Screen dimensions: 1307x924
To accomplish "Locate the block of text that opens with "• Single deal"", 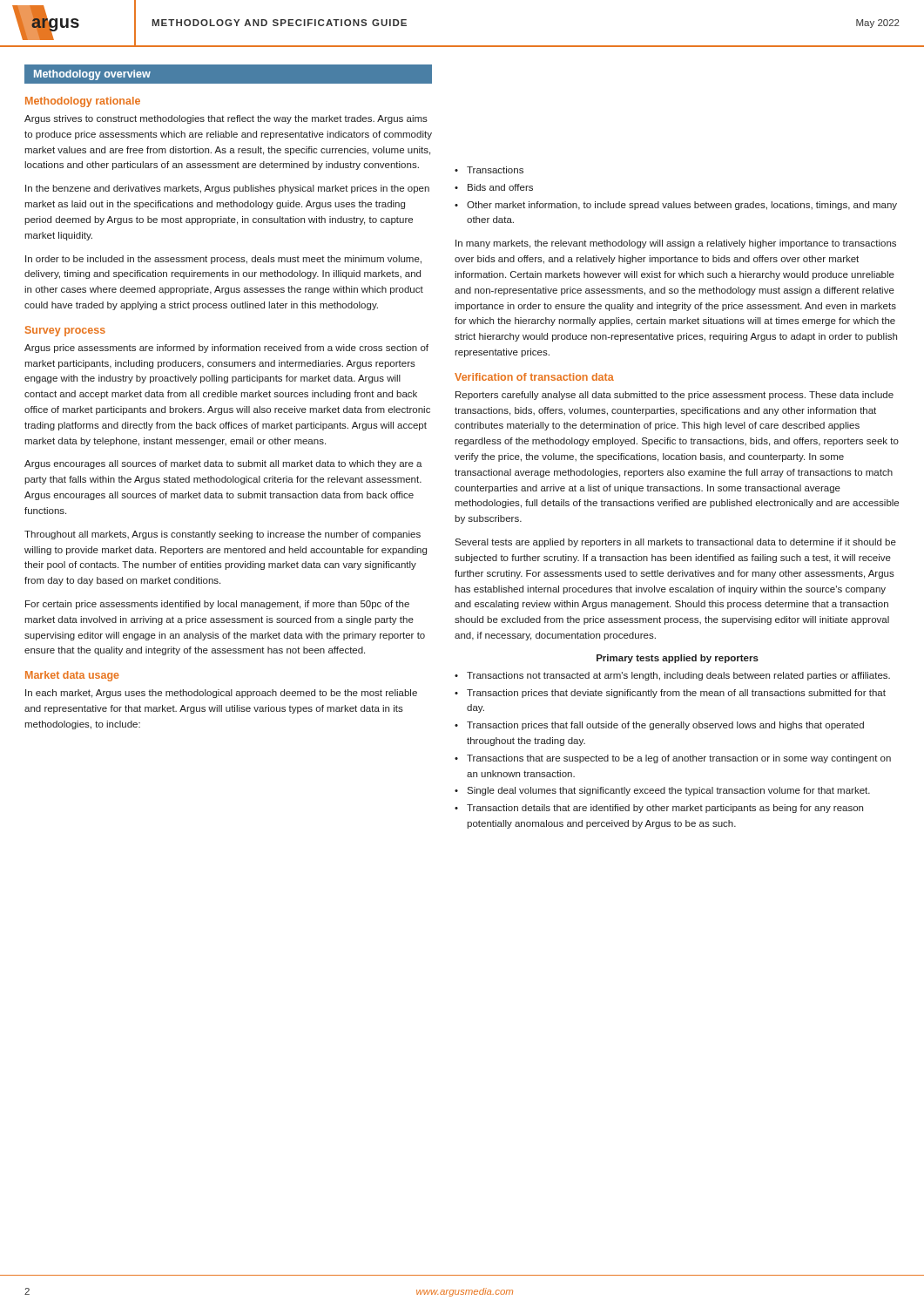I will pyautogui.click(x=663, y=791).
